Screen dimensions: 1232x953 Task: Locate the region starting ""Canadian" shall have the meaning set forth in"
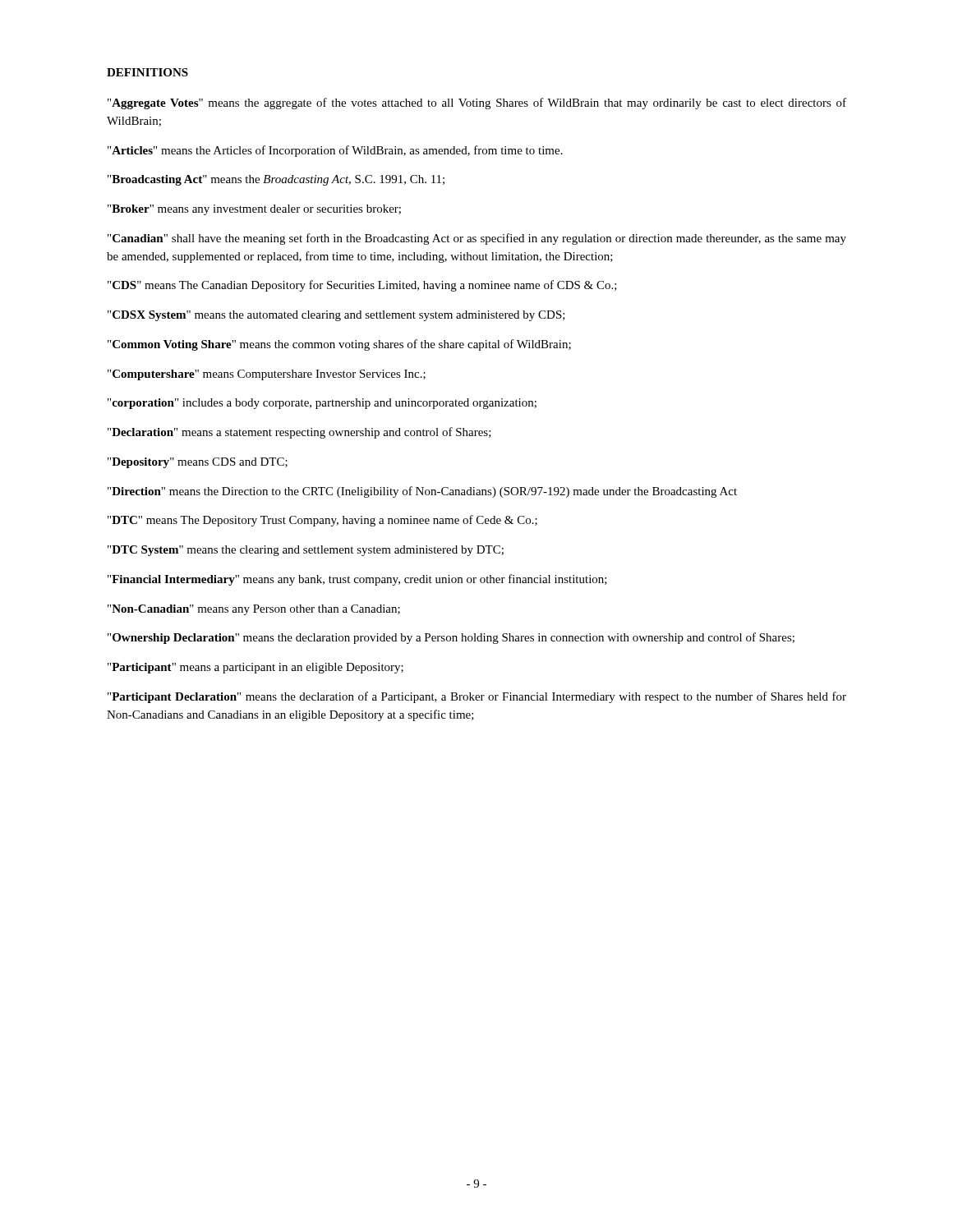pos(476,247)
